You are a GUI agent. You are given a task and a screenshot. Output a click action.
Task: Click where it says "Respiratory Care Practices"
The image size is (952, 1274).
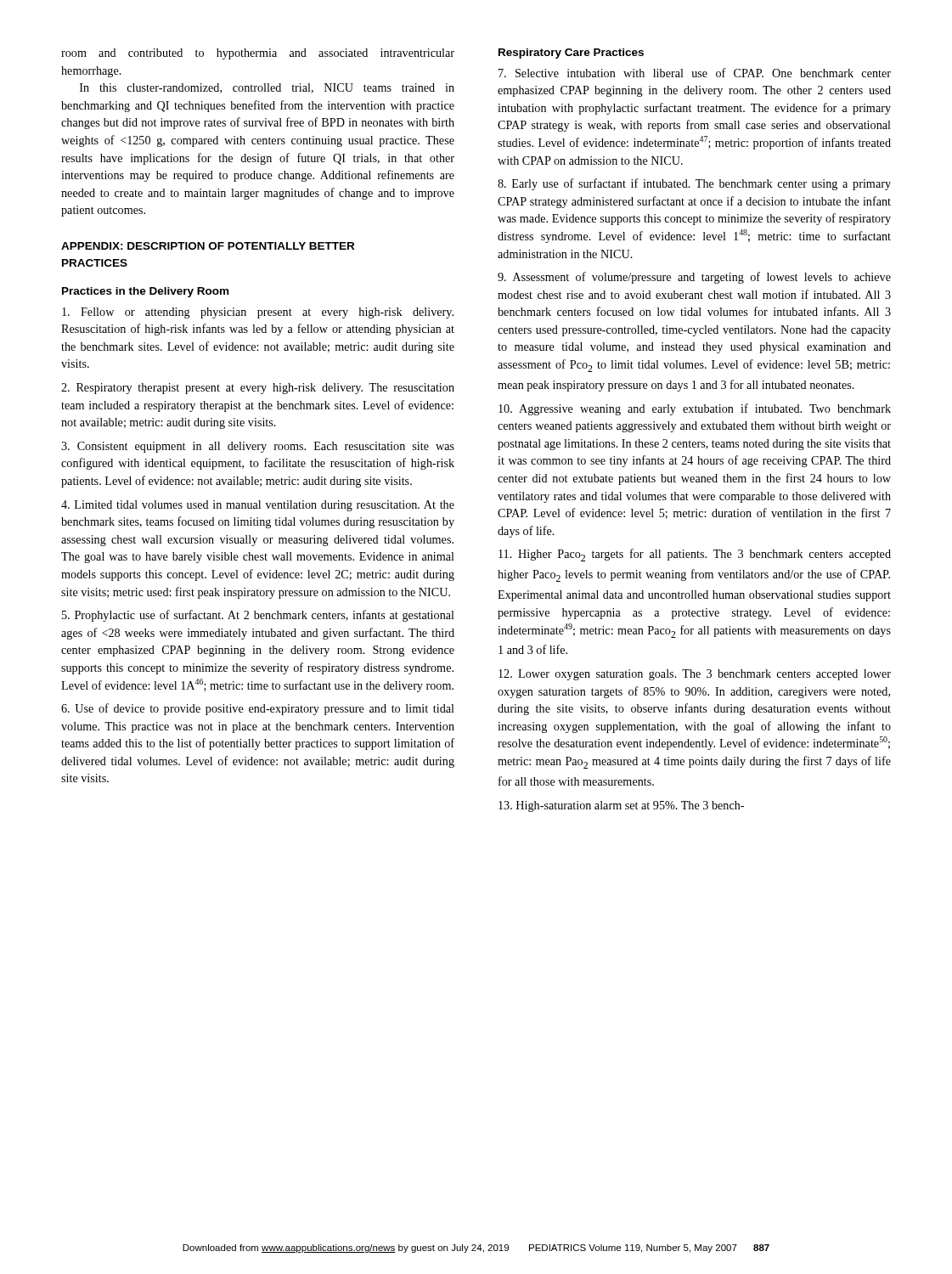[x=571, y=52]
